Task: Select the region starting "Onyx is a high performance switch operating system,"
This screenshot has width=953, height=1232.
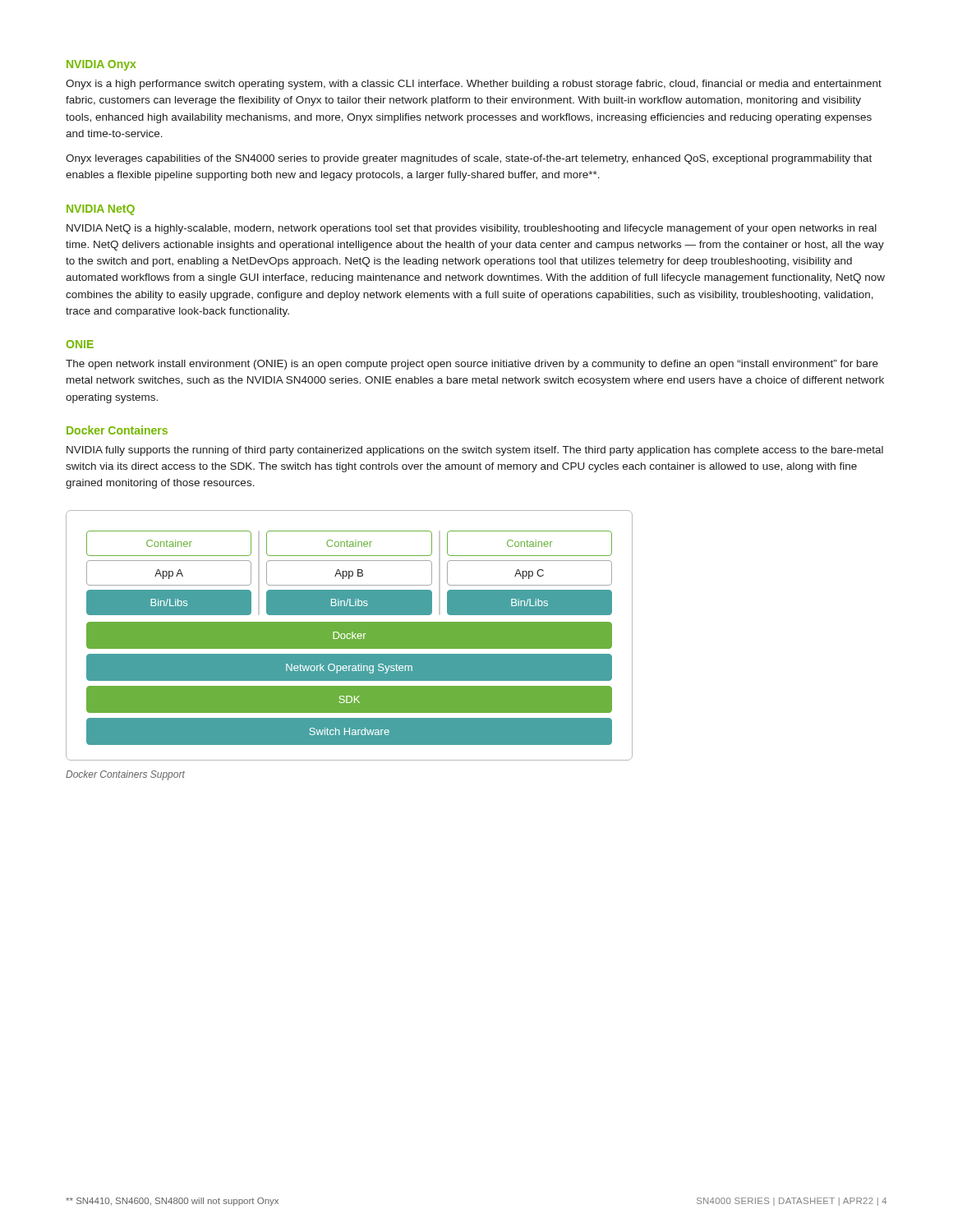Action: click(x=476, y=130)
